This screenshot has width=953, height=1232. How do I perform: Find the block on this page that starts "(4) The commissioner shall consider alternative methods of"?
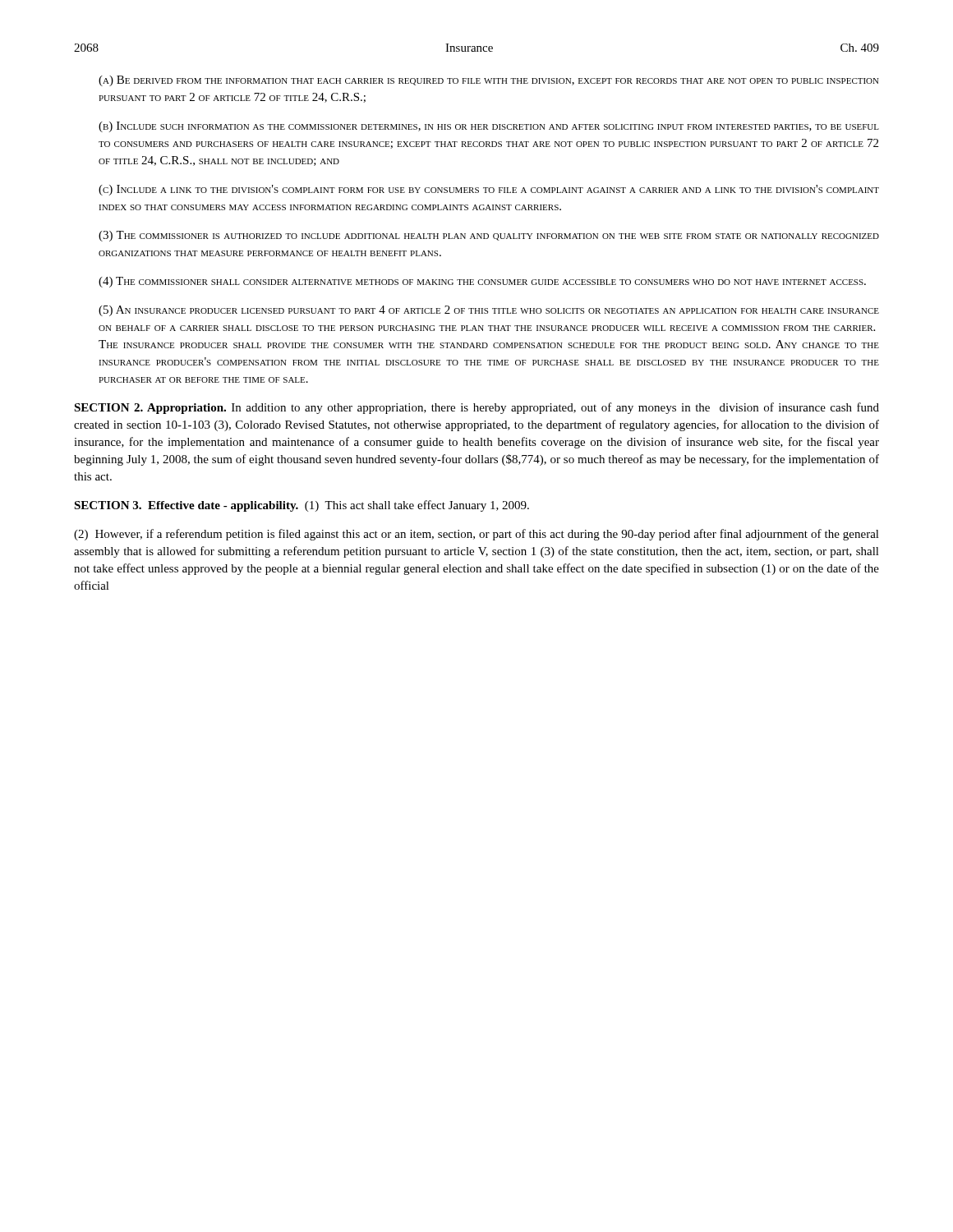[483, 281]
